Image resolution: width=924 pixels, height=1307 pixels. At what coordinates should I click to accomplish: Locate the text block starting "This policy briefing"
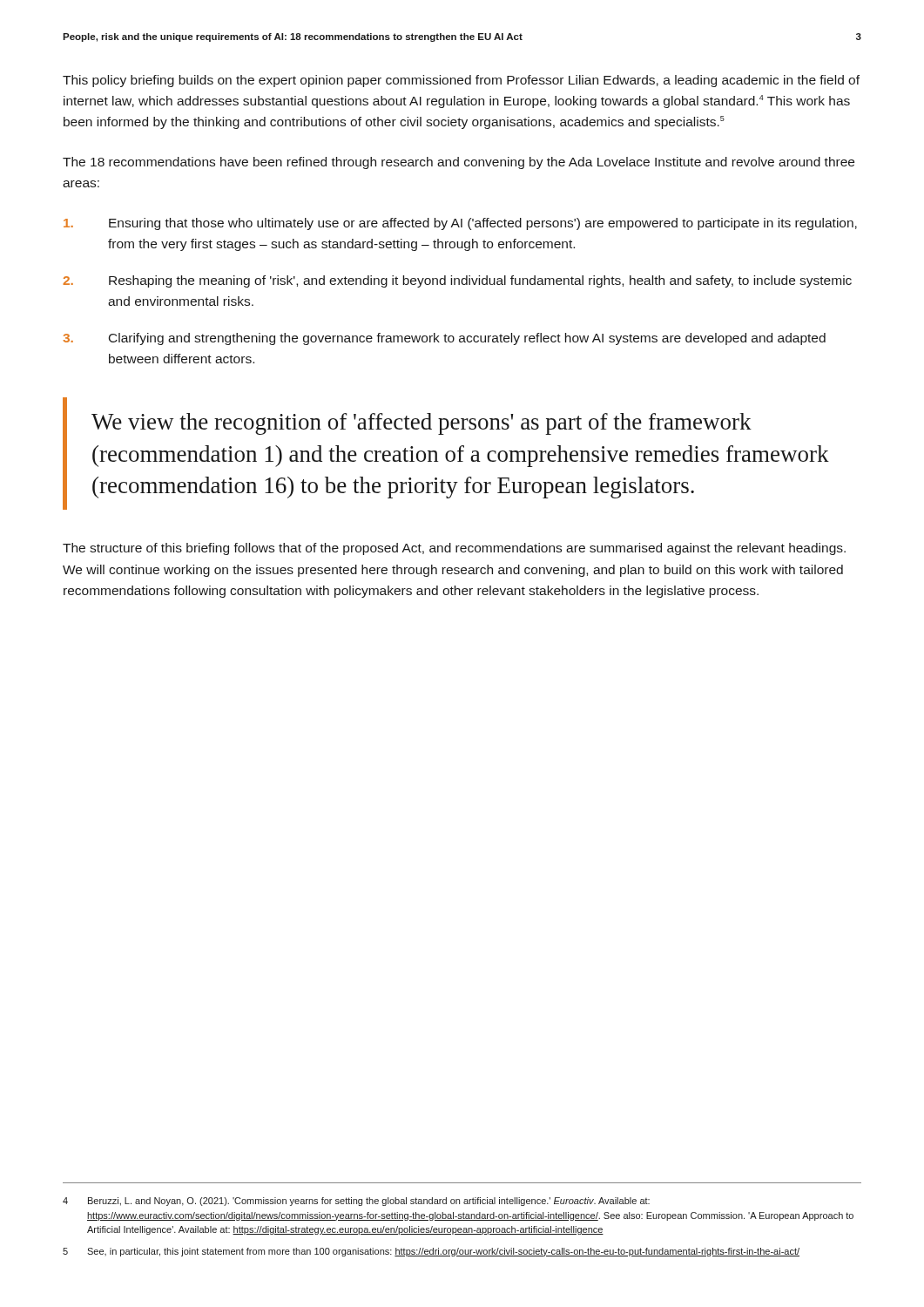point(461,101)
